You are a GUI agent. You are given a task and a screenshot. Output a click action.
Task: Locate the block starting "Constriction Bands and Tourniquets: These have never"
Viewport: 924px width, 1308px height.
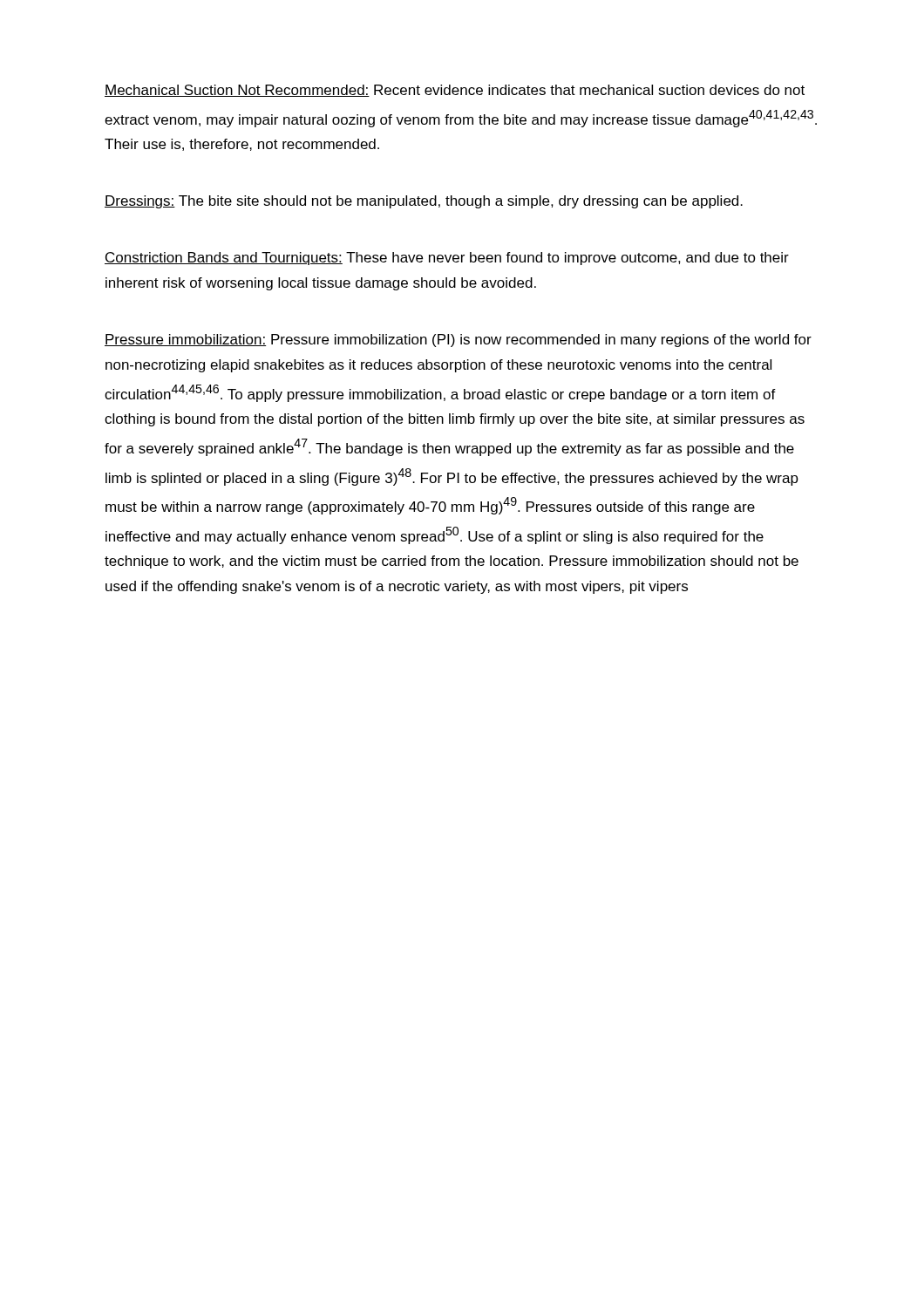[x=447, y=270]
